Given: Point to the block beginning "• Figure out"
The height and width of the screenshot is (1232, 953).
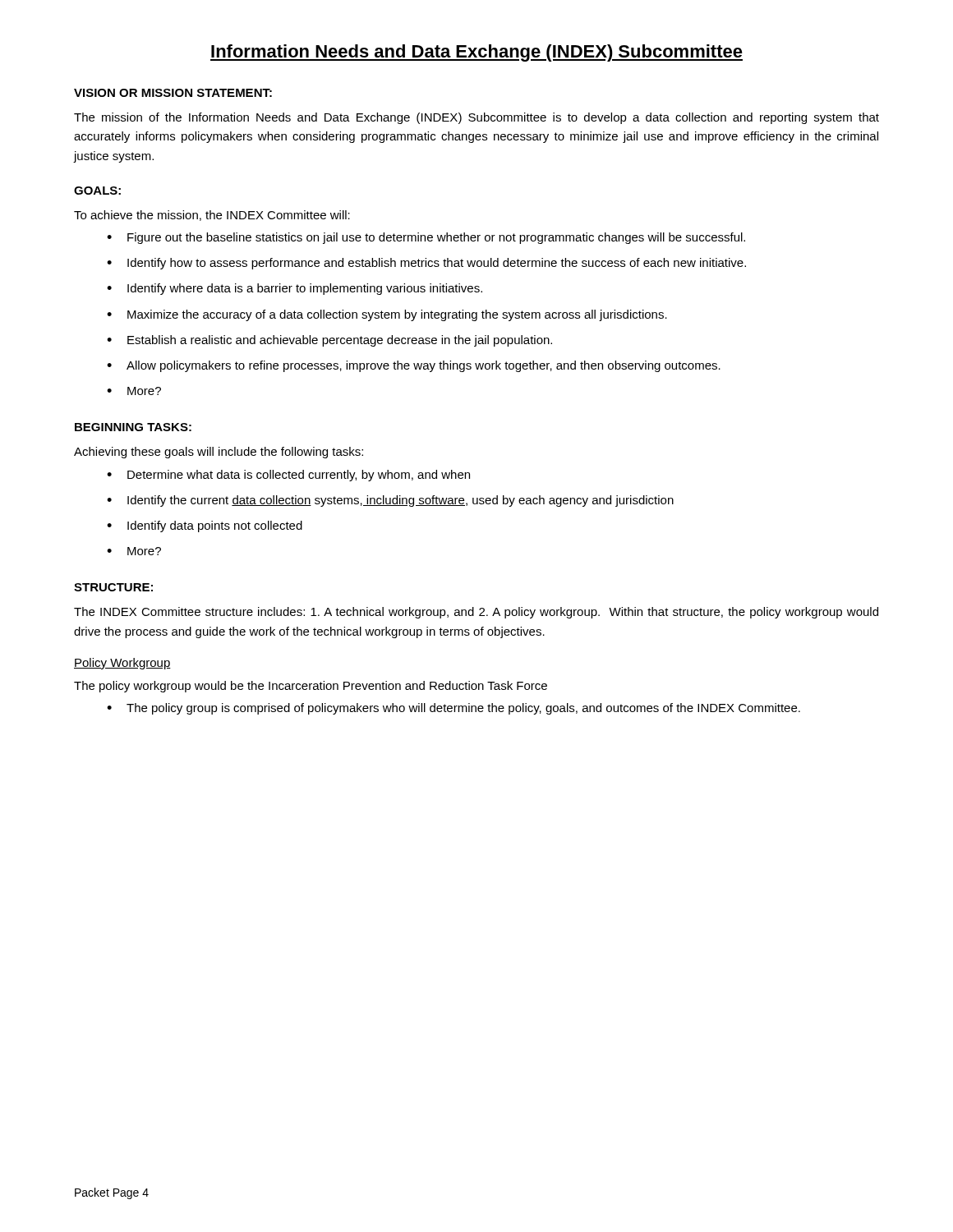Looking at the screenshot, I should 493,238.
